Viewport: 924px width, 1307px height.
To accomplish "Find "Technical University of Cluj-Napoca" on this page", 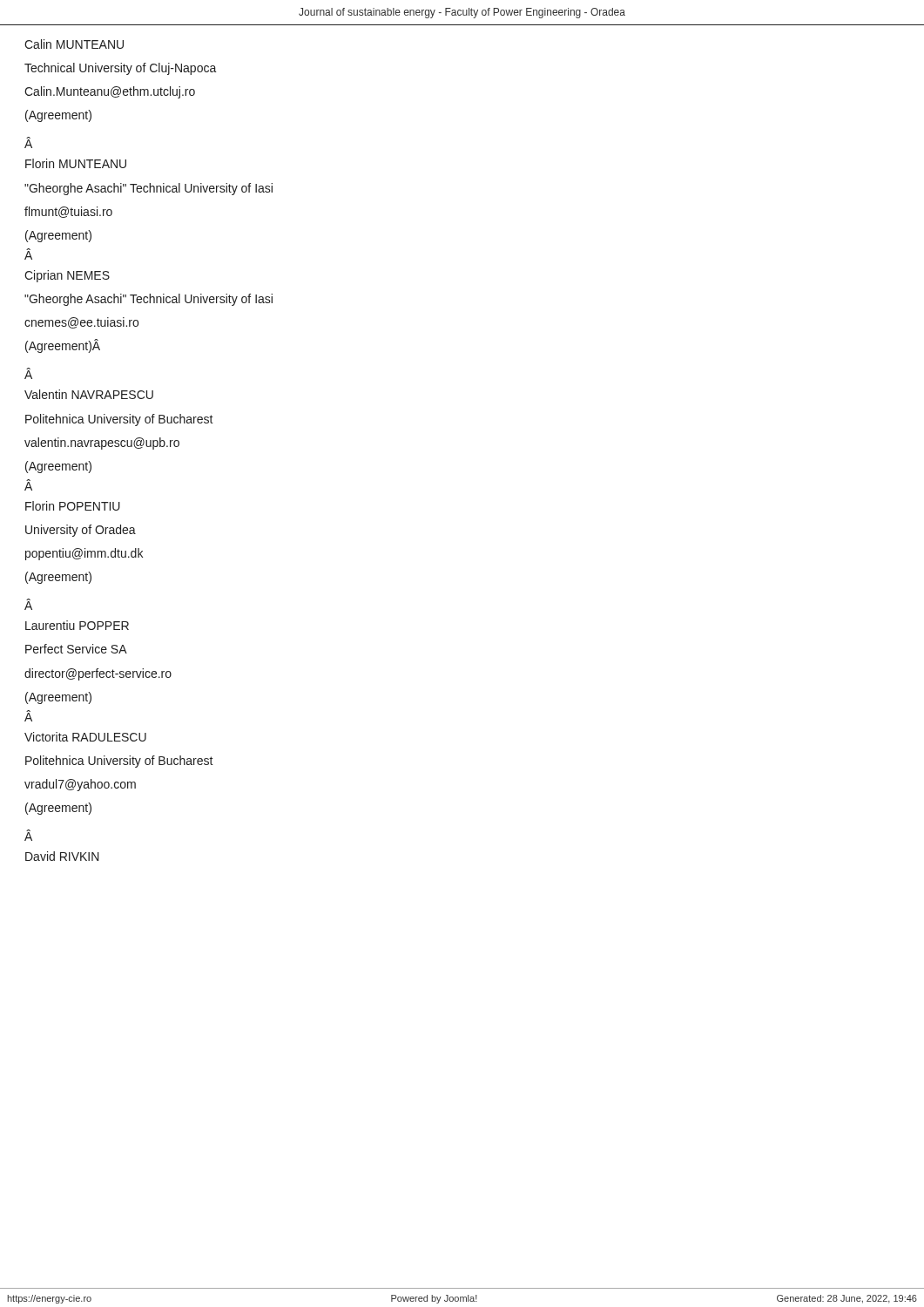I will pyautogui.click(x=121, y=69).
